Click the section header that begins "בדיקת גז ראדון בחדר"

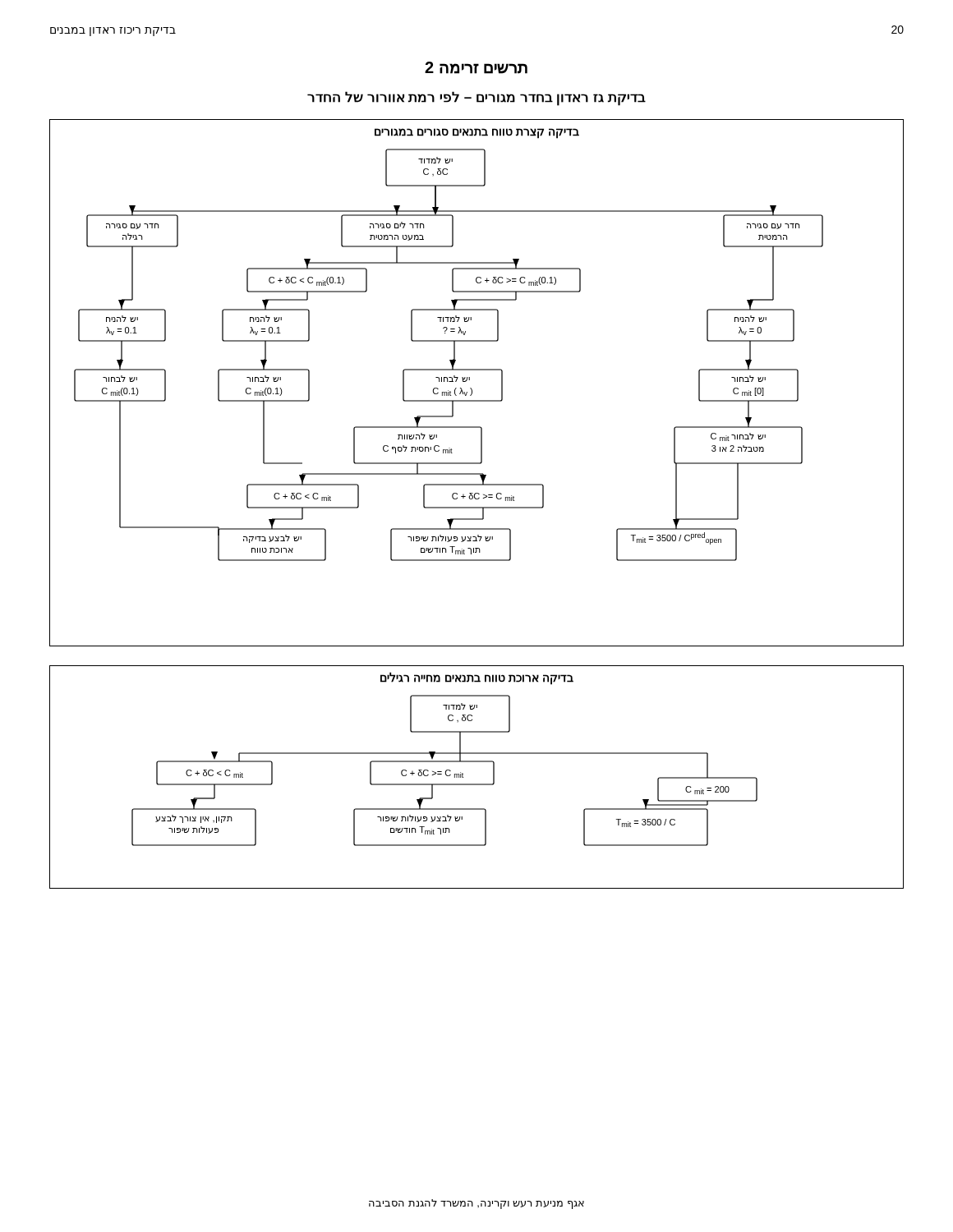click(476, 97)
